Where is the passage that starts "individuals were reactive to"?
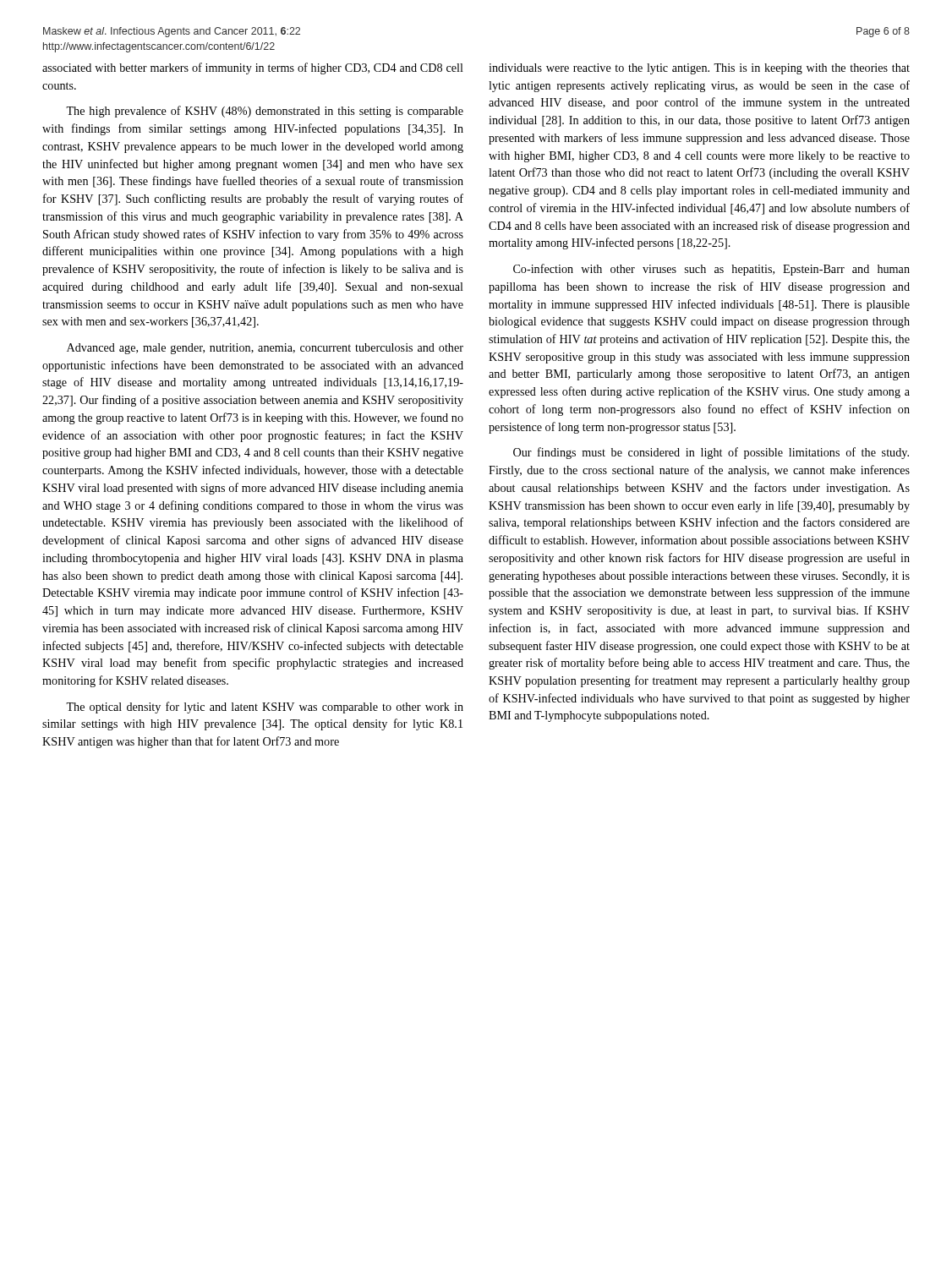Screen dimensions: 1268x952 point(699,392)
